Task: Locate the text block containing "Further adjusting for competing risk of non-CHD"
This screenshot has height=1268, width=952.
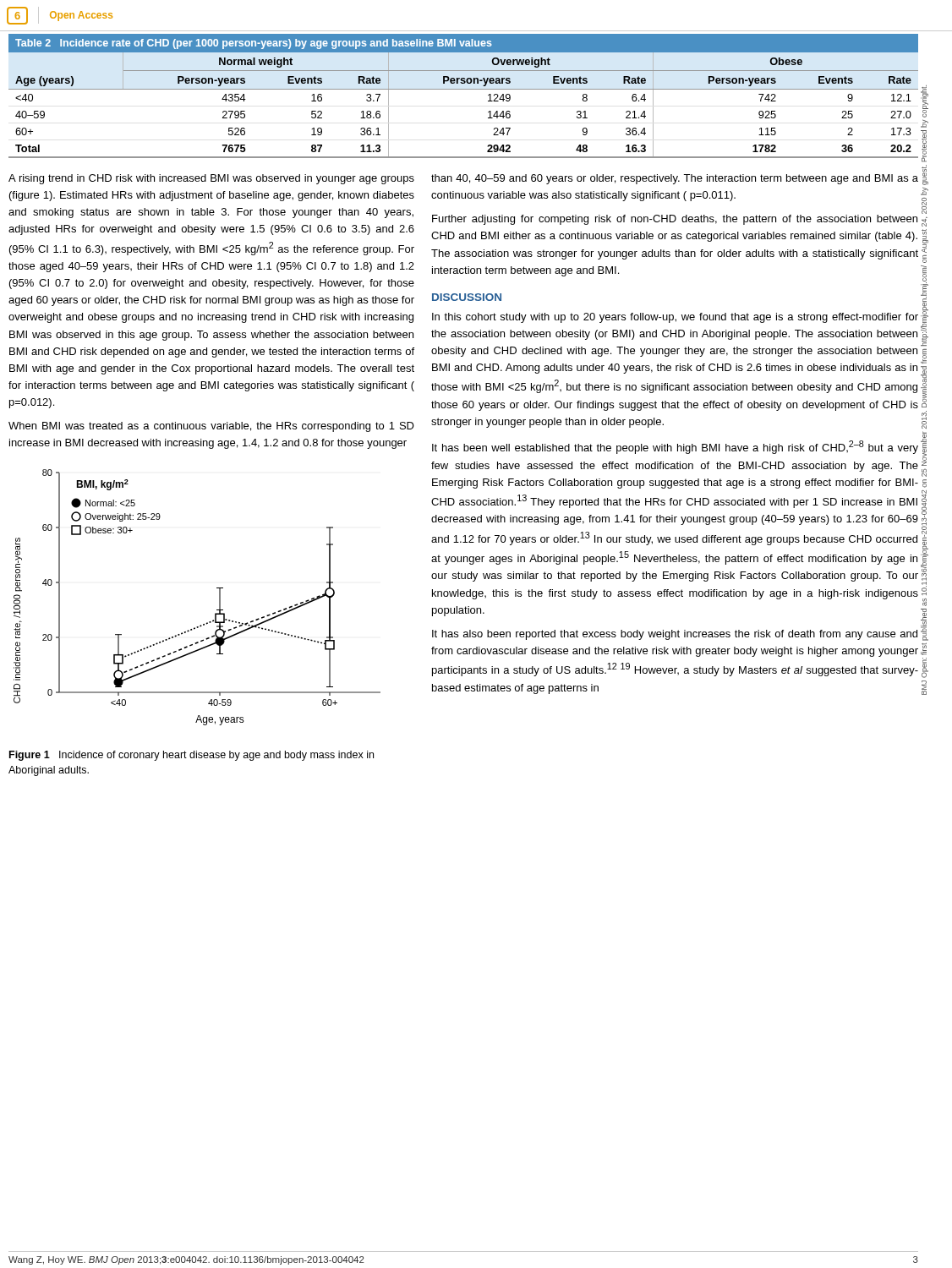Action: click(675, 244)
